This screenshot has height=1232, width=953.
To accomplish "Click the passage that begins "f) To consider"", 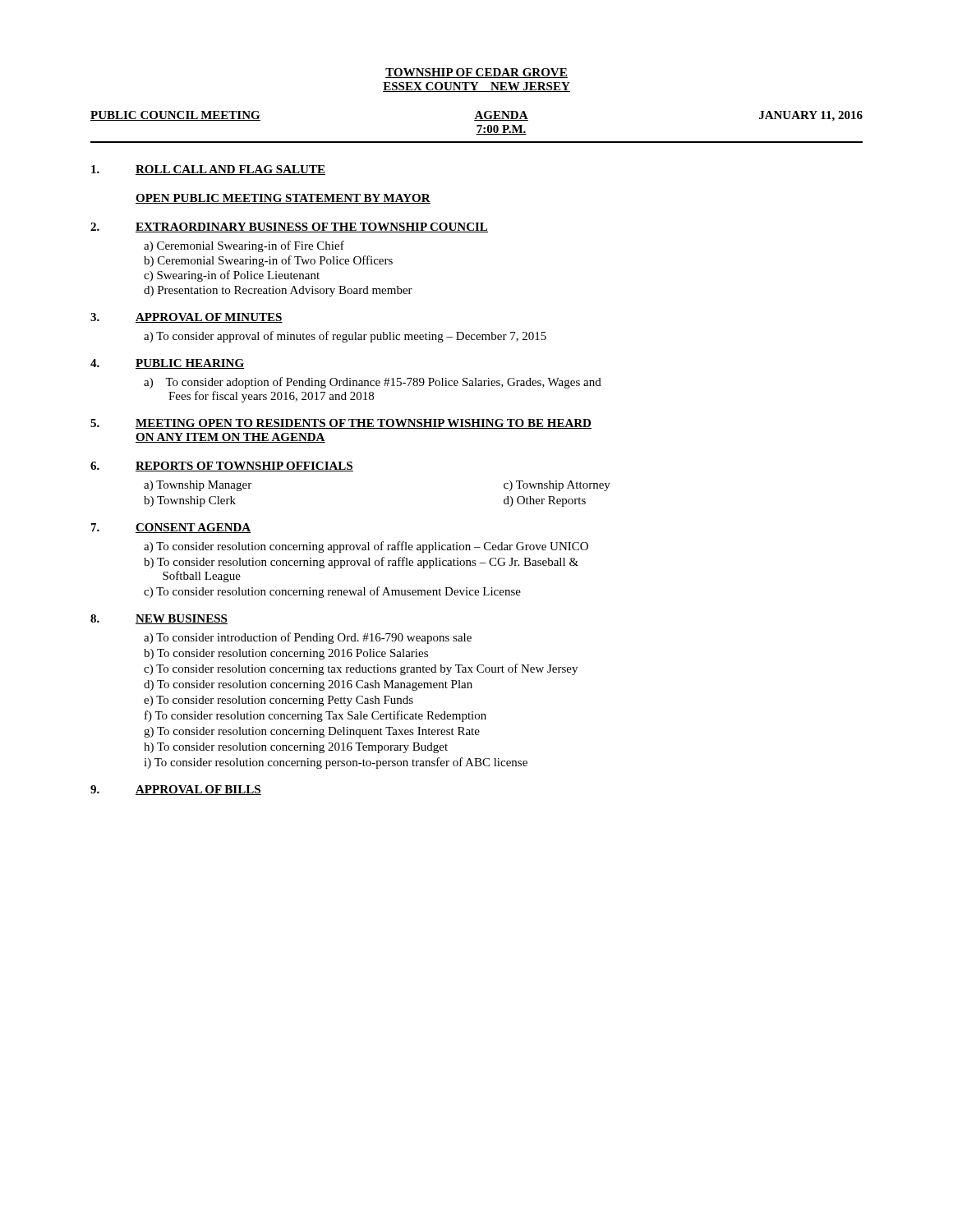I will tap(315, 715).
